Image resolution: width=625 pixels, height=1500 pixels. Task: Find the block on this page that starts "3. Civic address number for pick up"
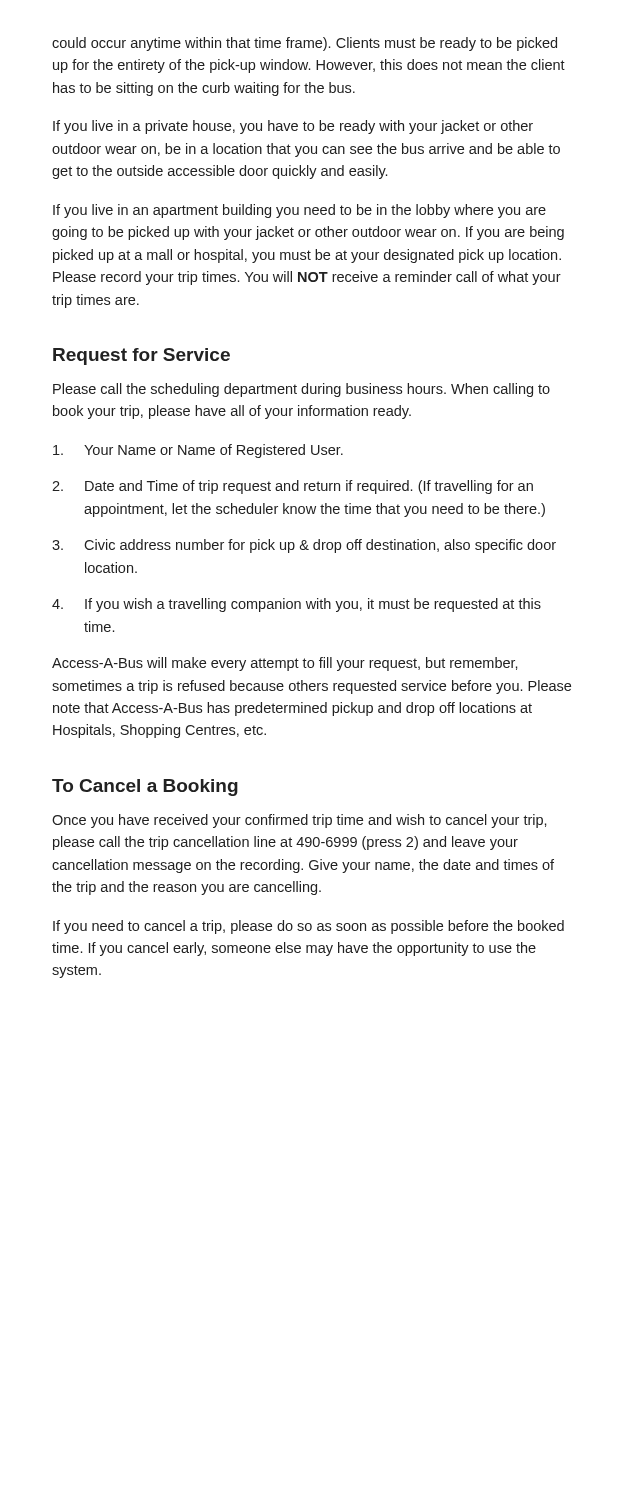312,557
